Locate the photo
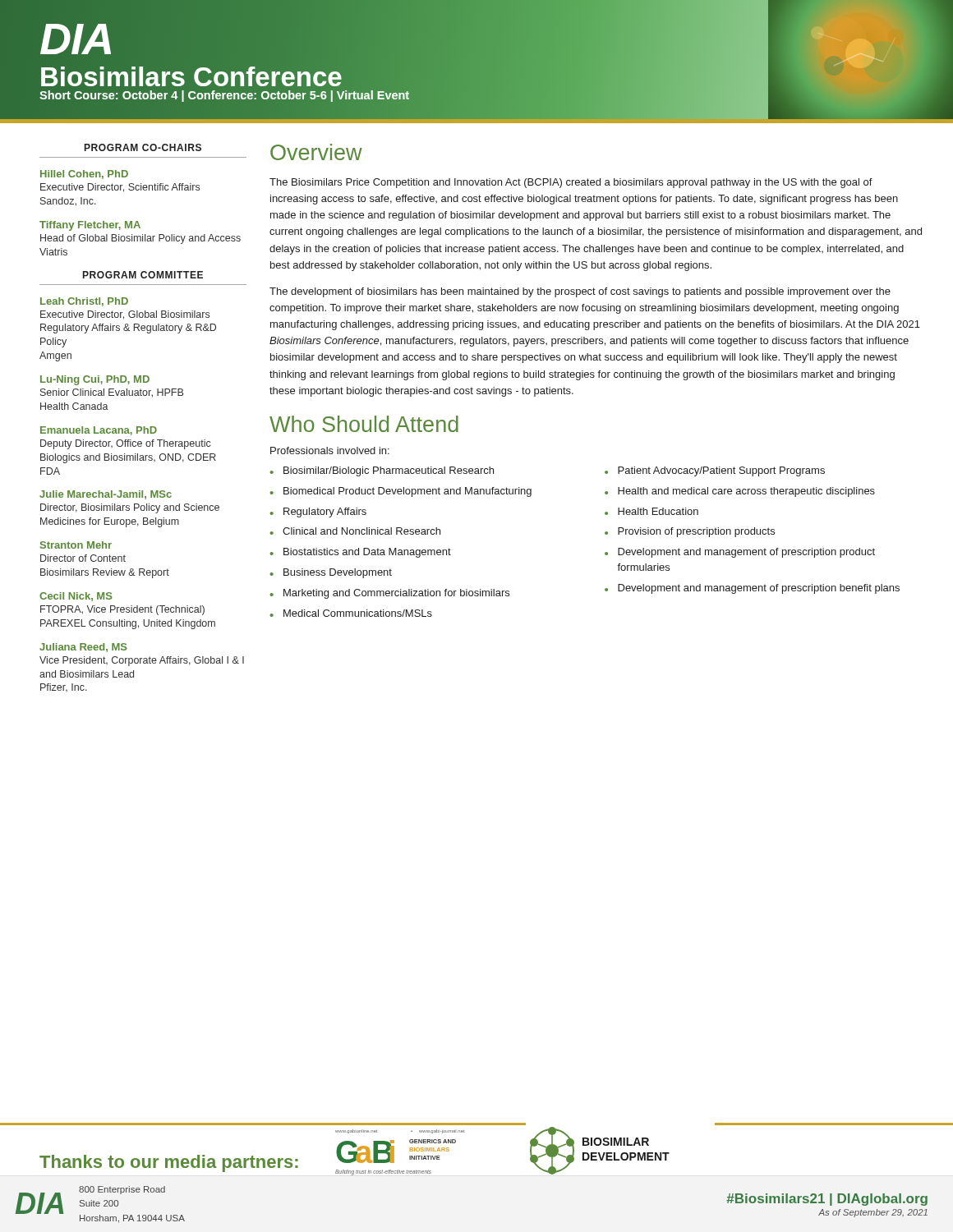This screenshot has height=1232, width=953. (x=861, y=60)
